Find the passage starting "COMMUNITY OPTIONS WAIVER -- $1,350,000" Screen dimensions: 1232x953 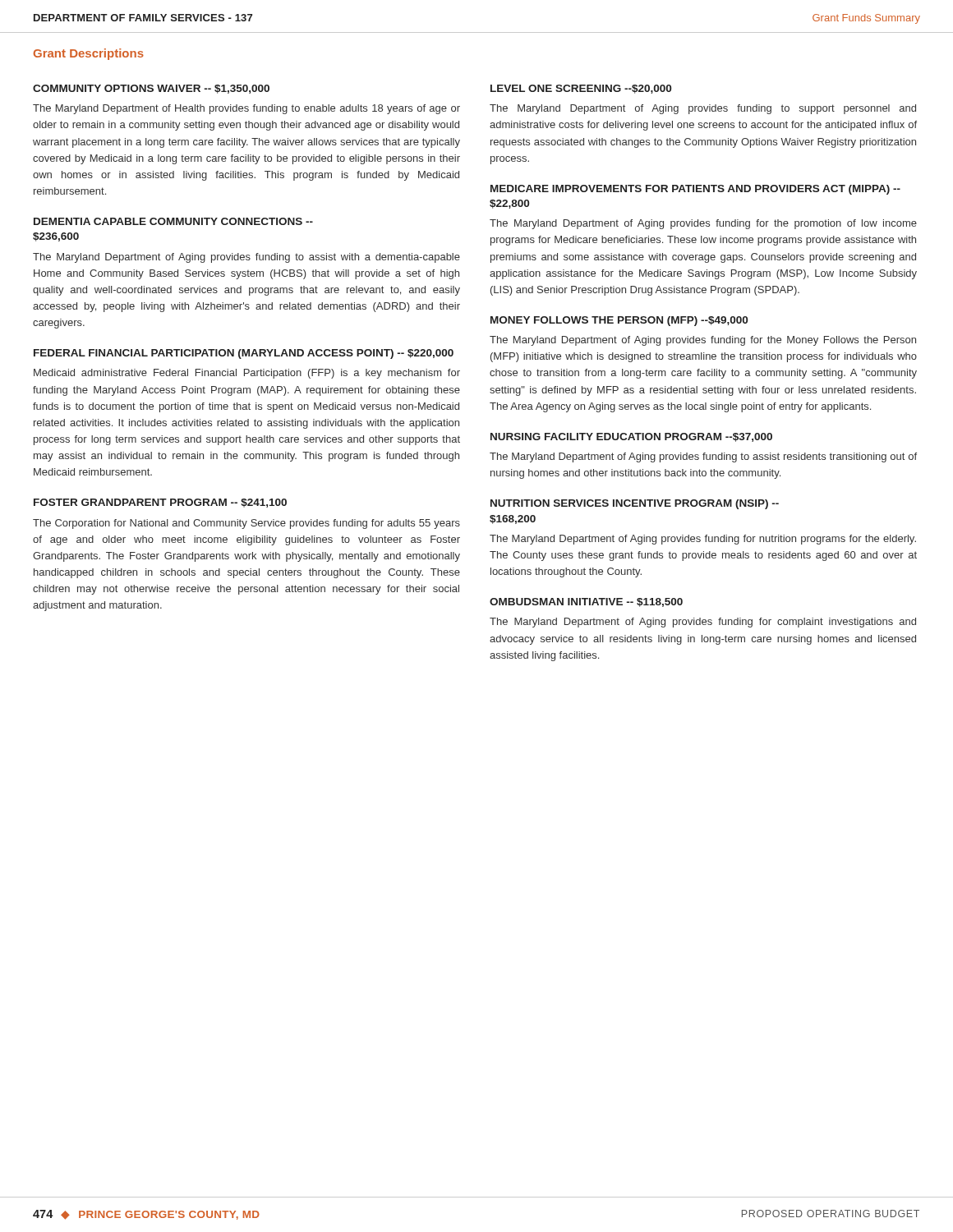[151, 88]
